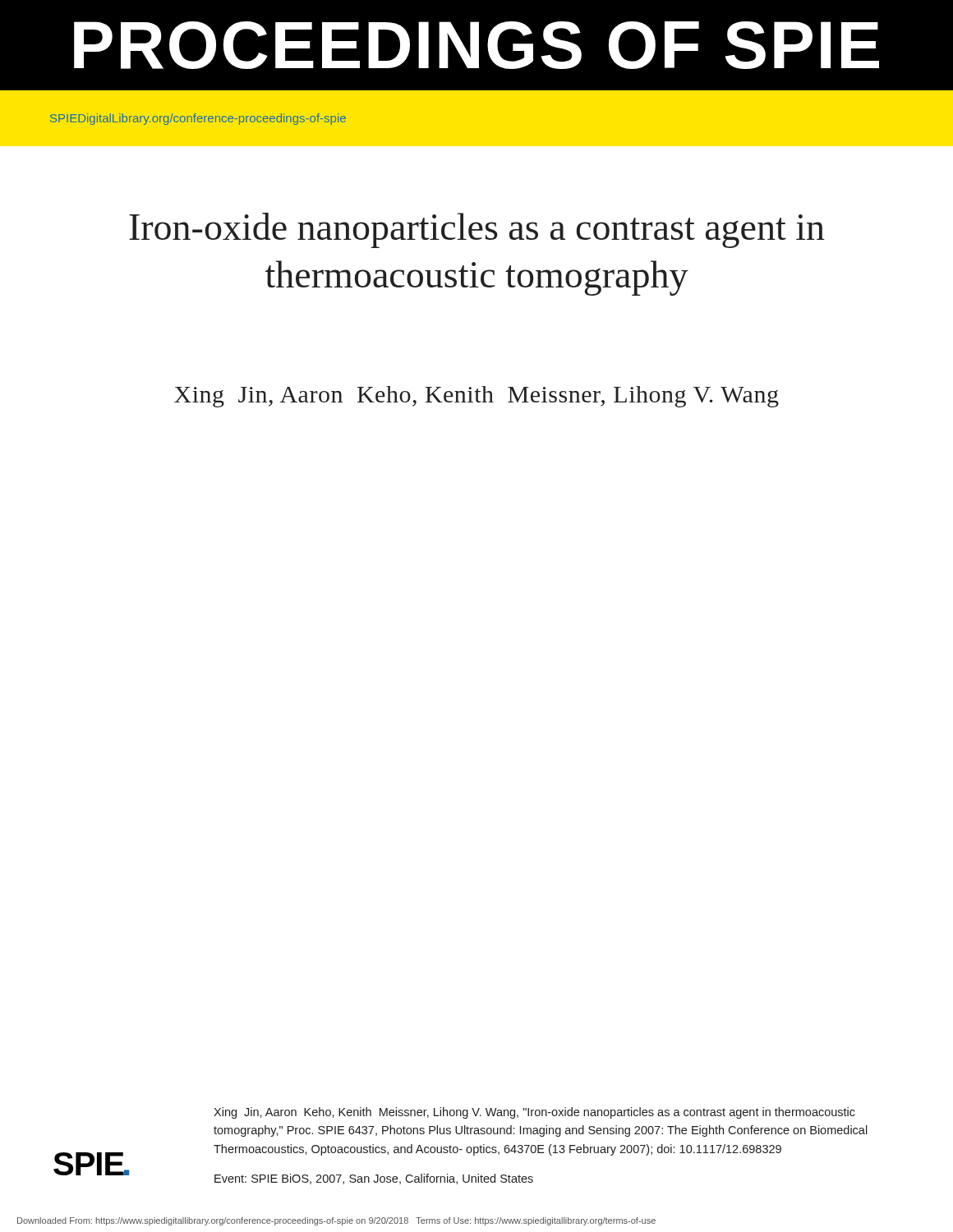Navigate to the passage starting "Iron-oxide nanoparticles as a contrast agent in"
The width and height of the screenshot is (953, 1232).
click(x=476, y=251)
